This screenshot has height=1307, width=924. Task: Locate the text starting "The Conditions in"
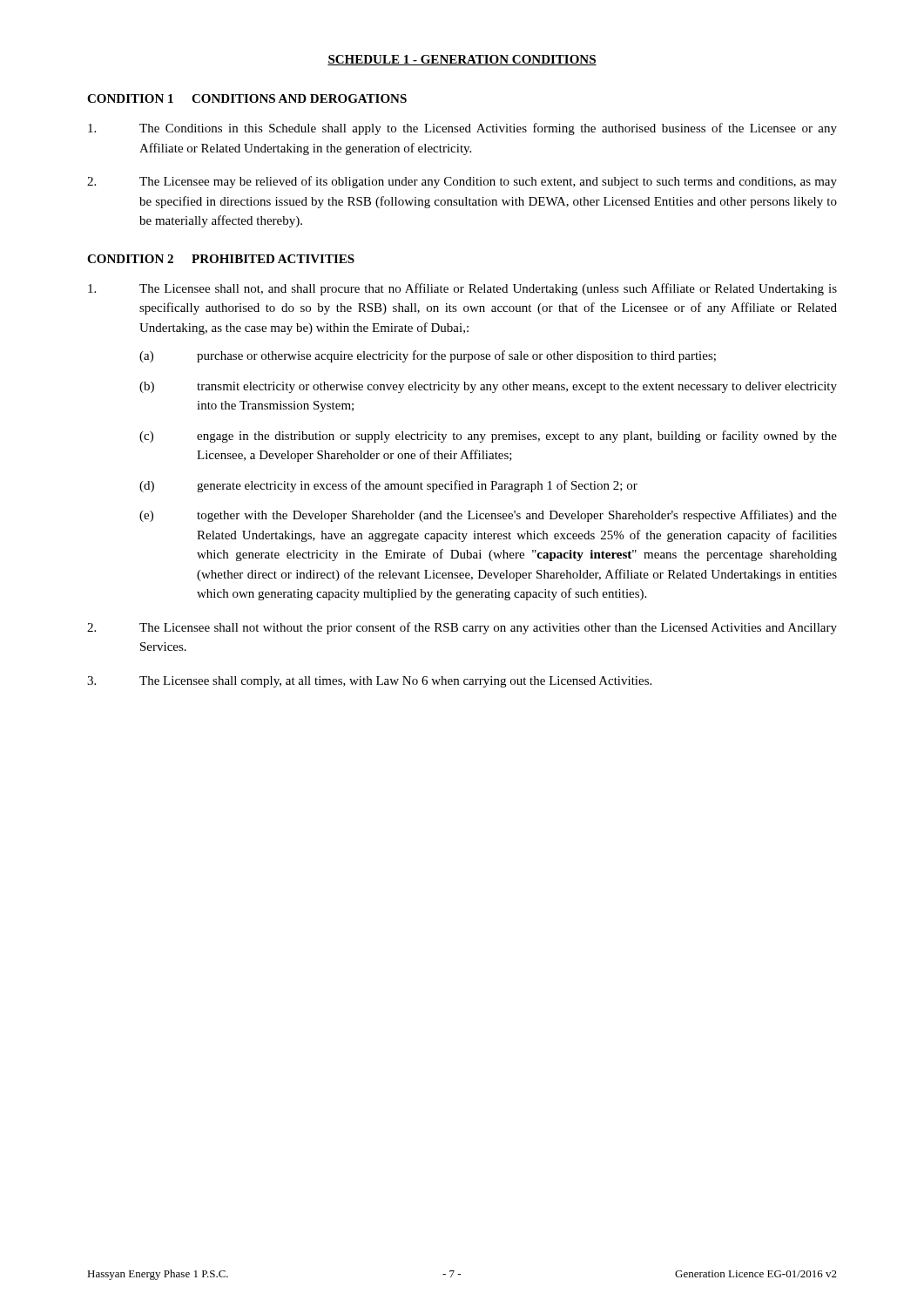click(462, 138)
